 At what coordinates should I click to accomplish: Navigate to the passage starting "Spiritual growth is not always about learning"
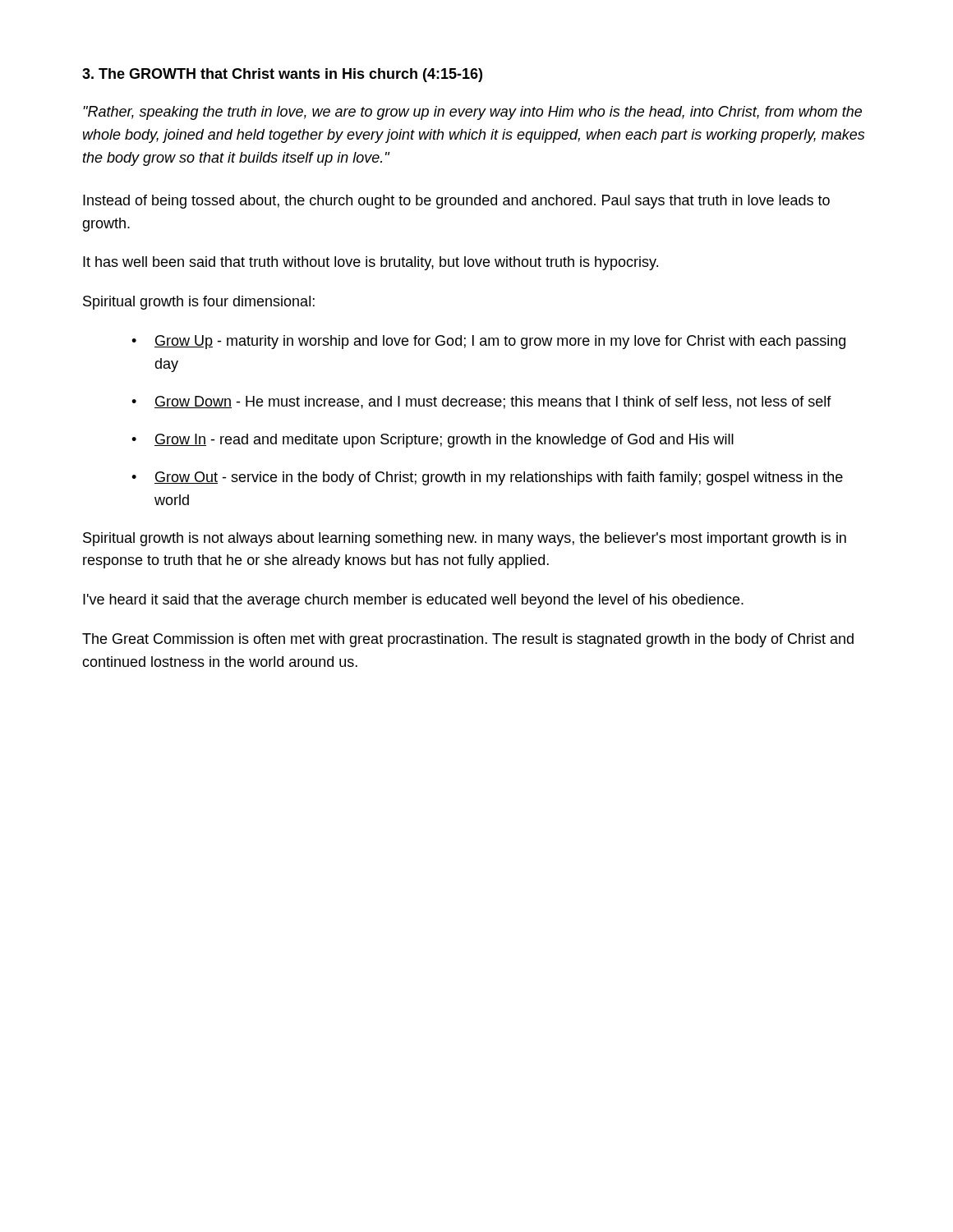click(x=465, y=549)
